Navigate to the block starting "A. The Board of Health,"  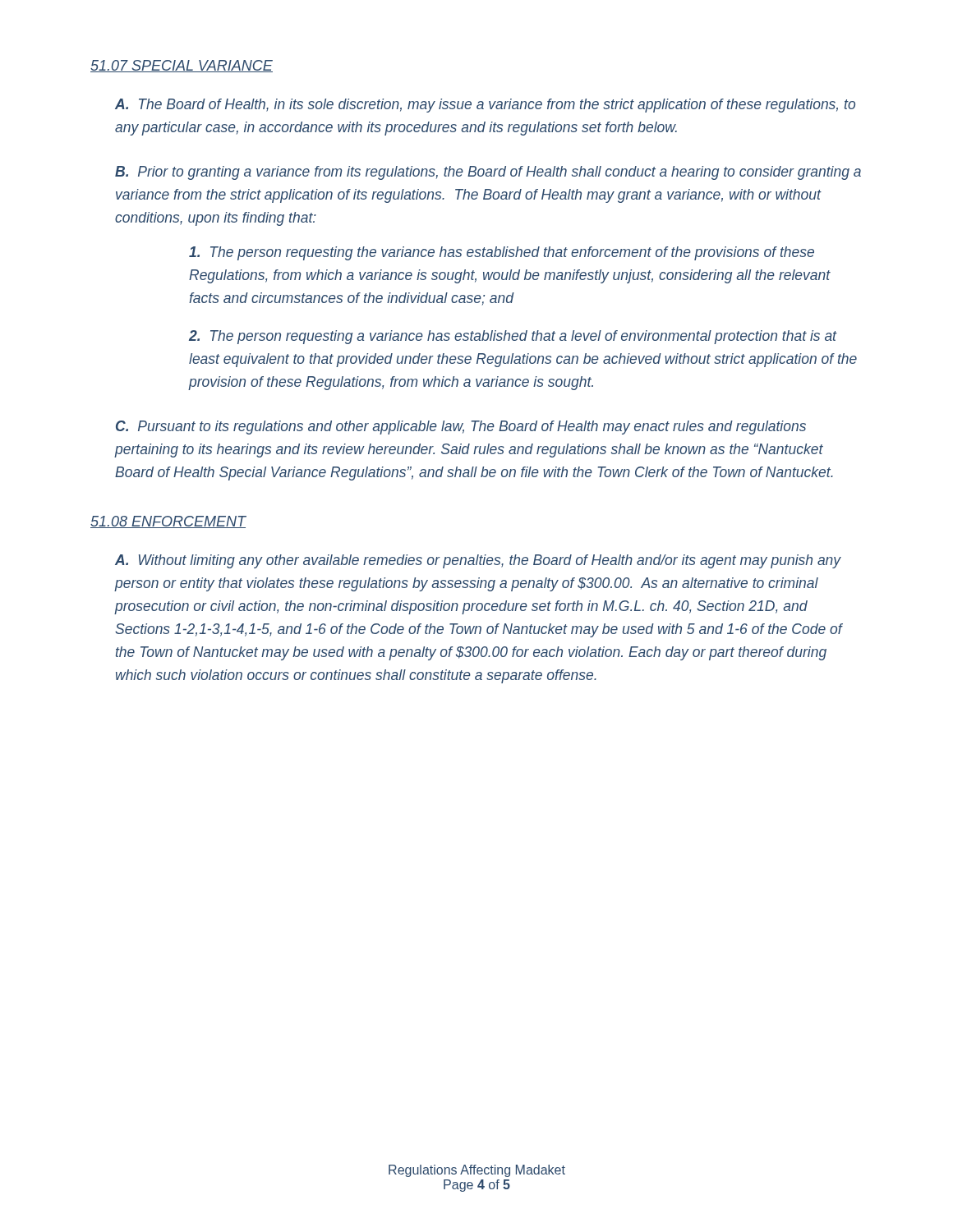pos(485,116)
